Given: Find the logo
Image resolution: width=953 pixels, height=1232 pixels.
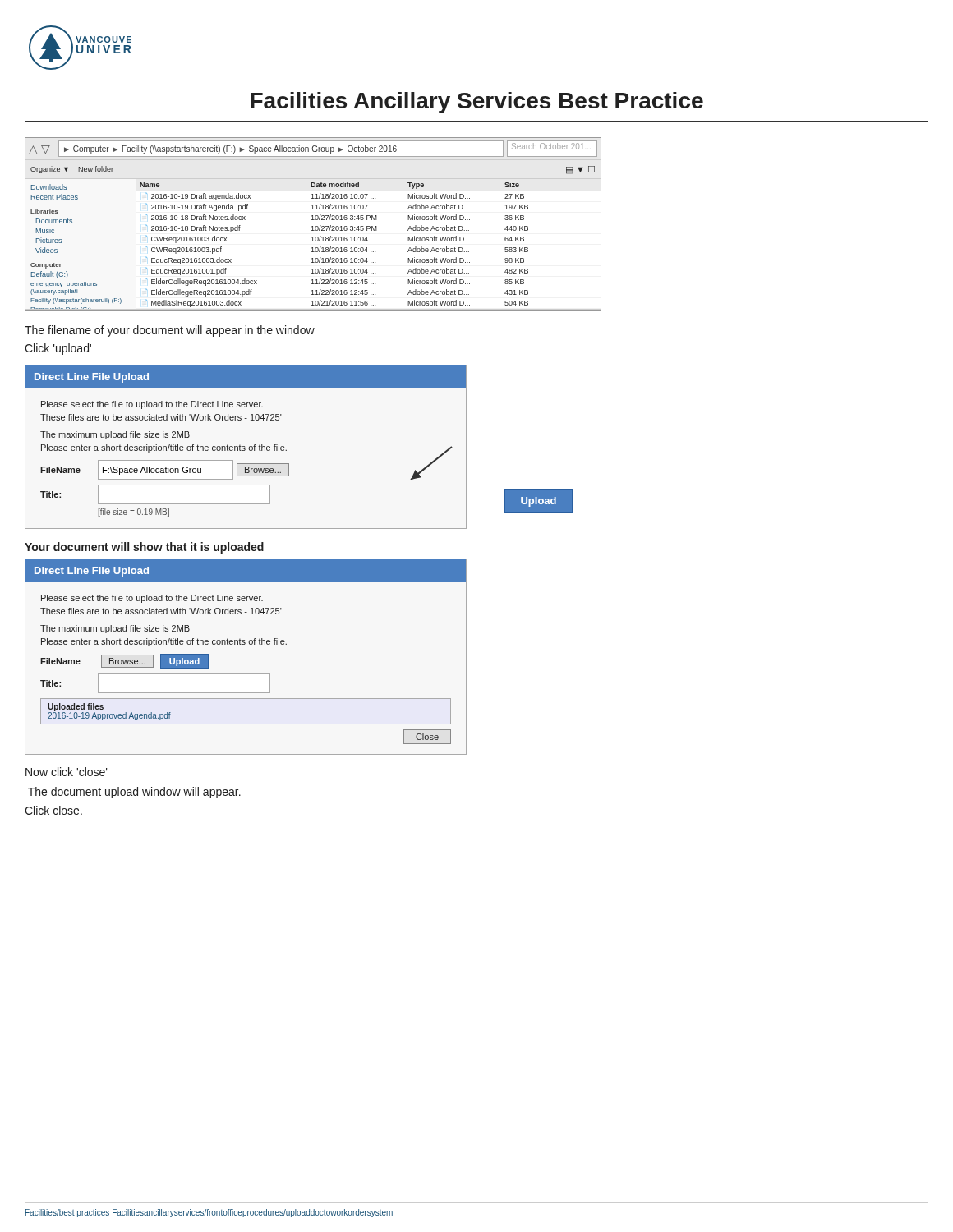Looking at the screenshot, I should coord(476,53).
